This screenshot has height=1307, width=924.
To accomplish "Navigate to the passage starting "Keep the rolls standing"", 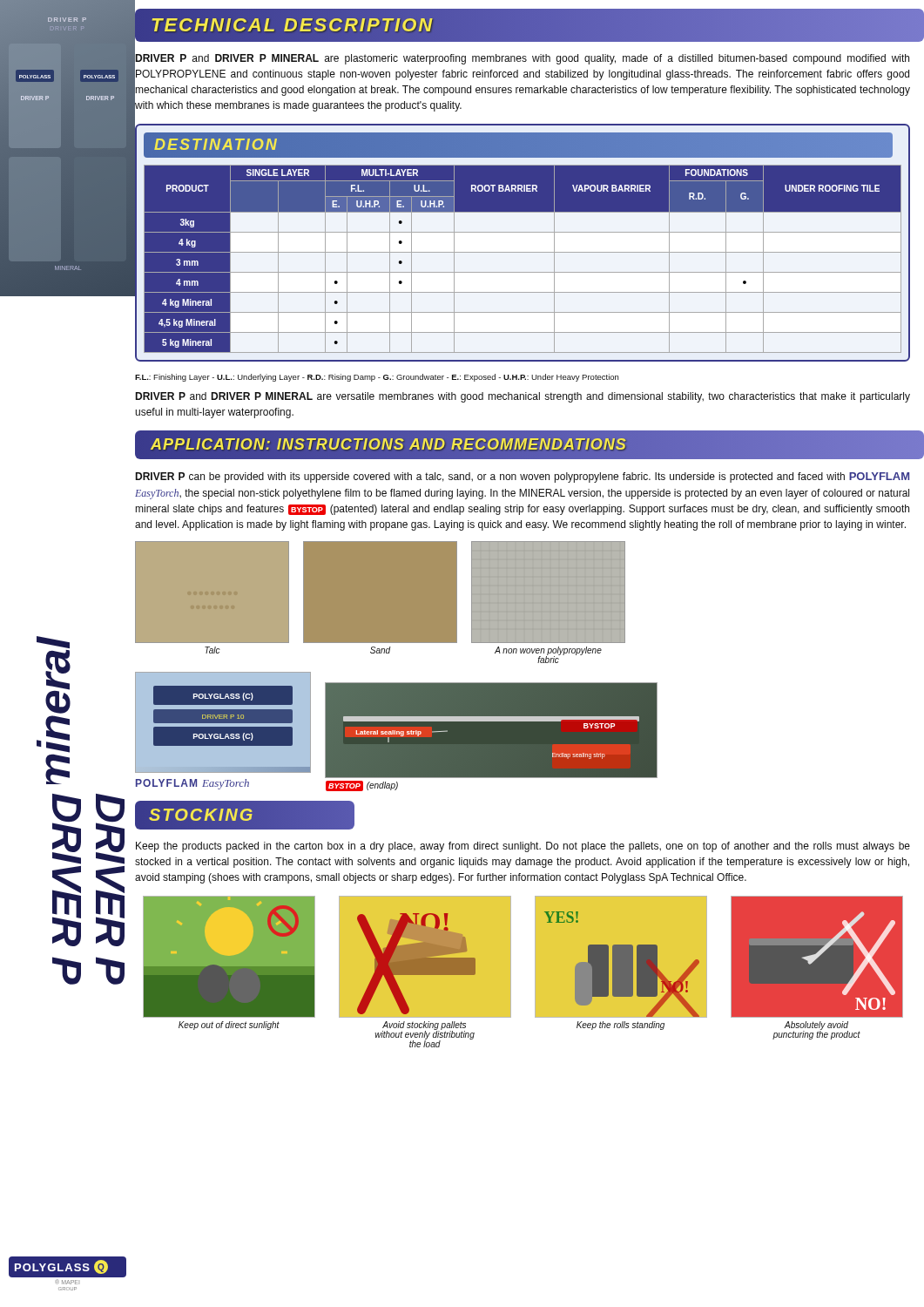I will click(x=621, y=1025).
